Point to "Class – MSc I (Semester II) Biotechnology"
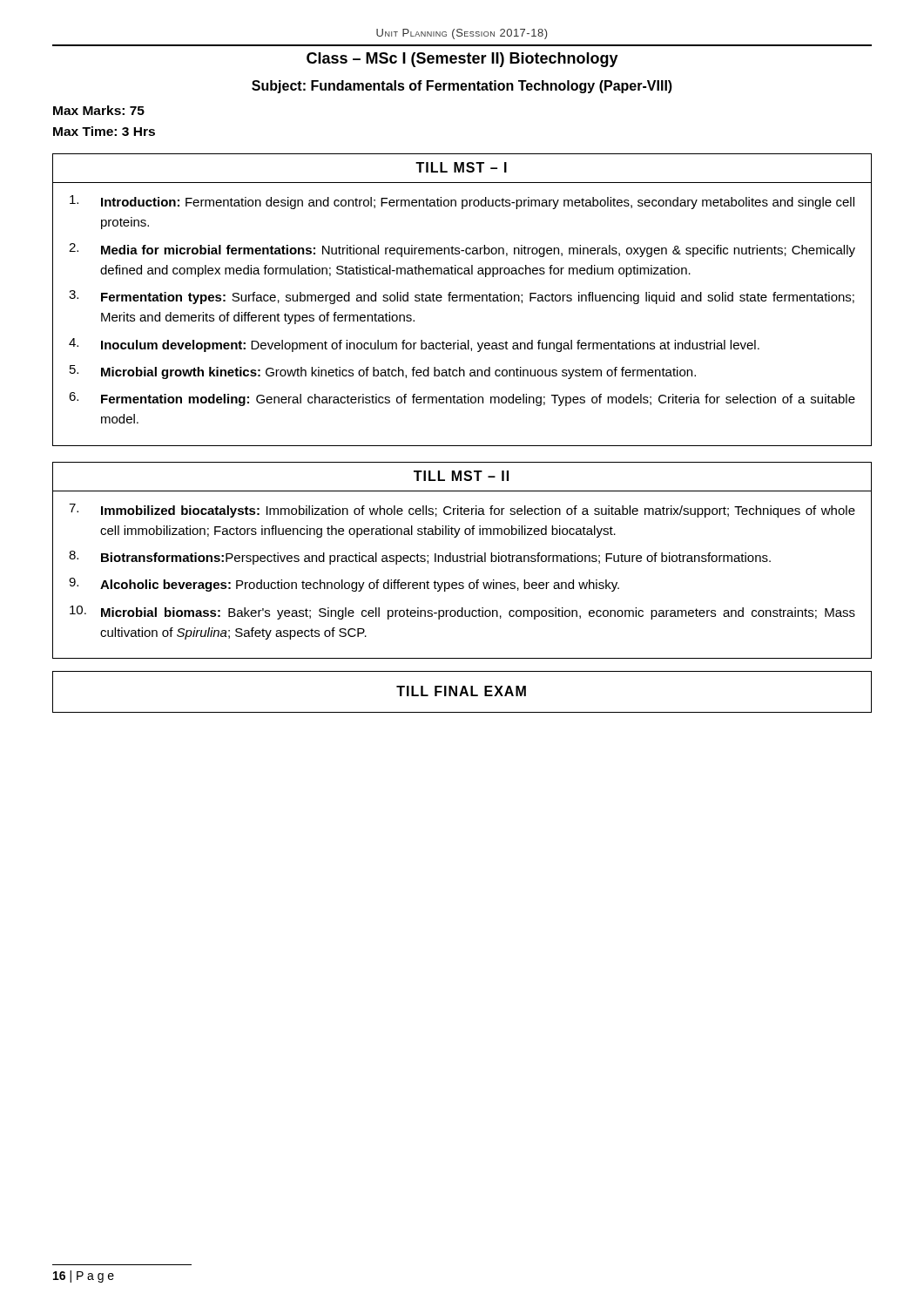924x1307 pixels. click(x=462, y=58)
